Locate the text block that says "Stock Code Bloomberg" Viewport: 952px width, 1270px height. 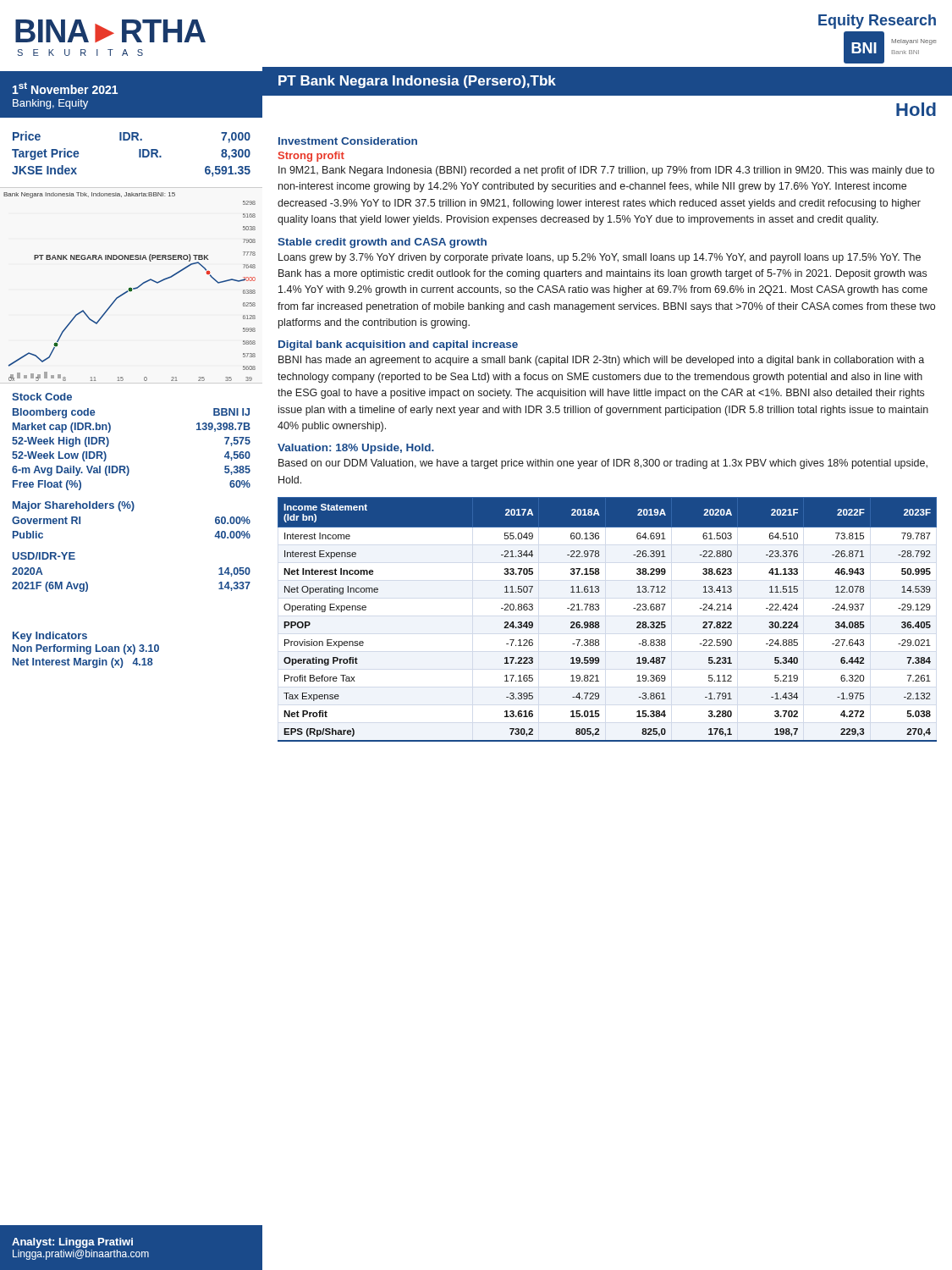(42, 397)
